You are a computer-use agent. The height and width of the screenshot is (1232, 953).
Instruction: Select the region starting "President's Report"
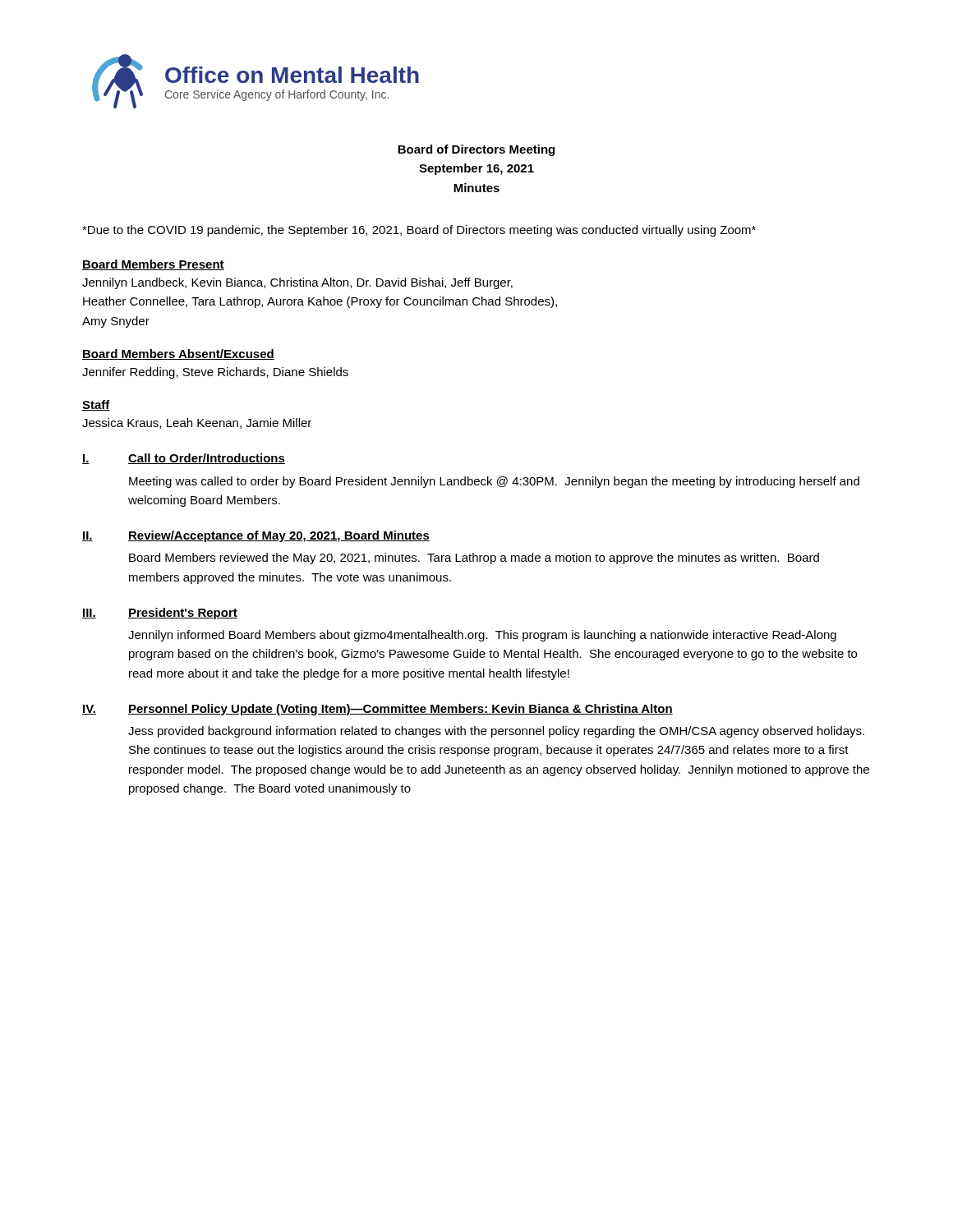pos(183,612)
